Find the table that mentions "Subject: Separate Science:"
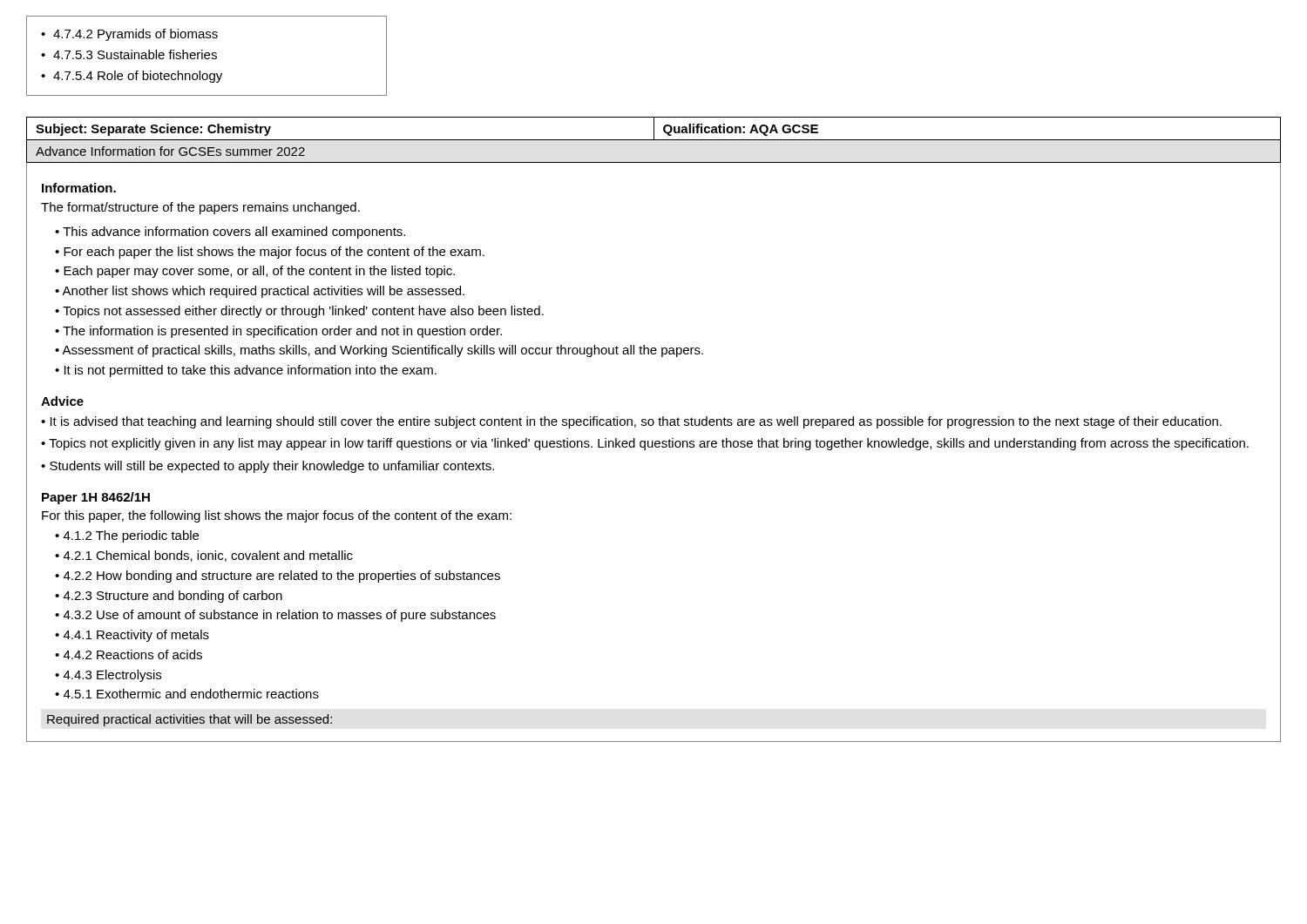This screenshot has height=924, width=1307. click(x=654, y=140)
